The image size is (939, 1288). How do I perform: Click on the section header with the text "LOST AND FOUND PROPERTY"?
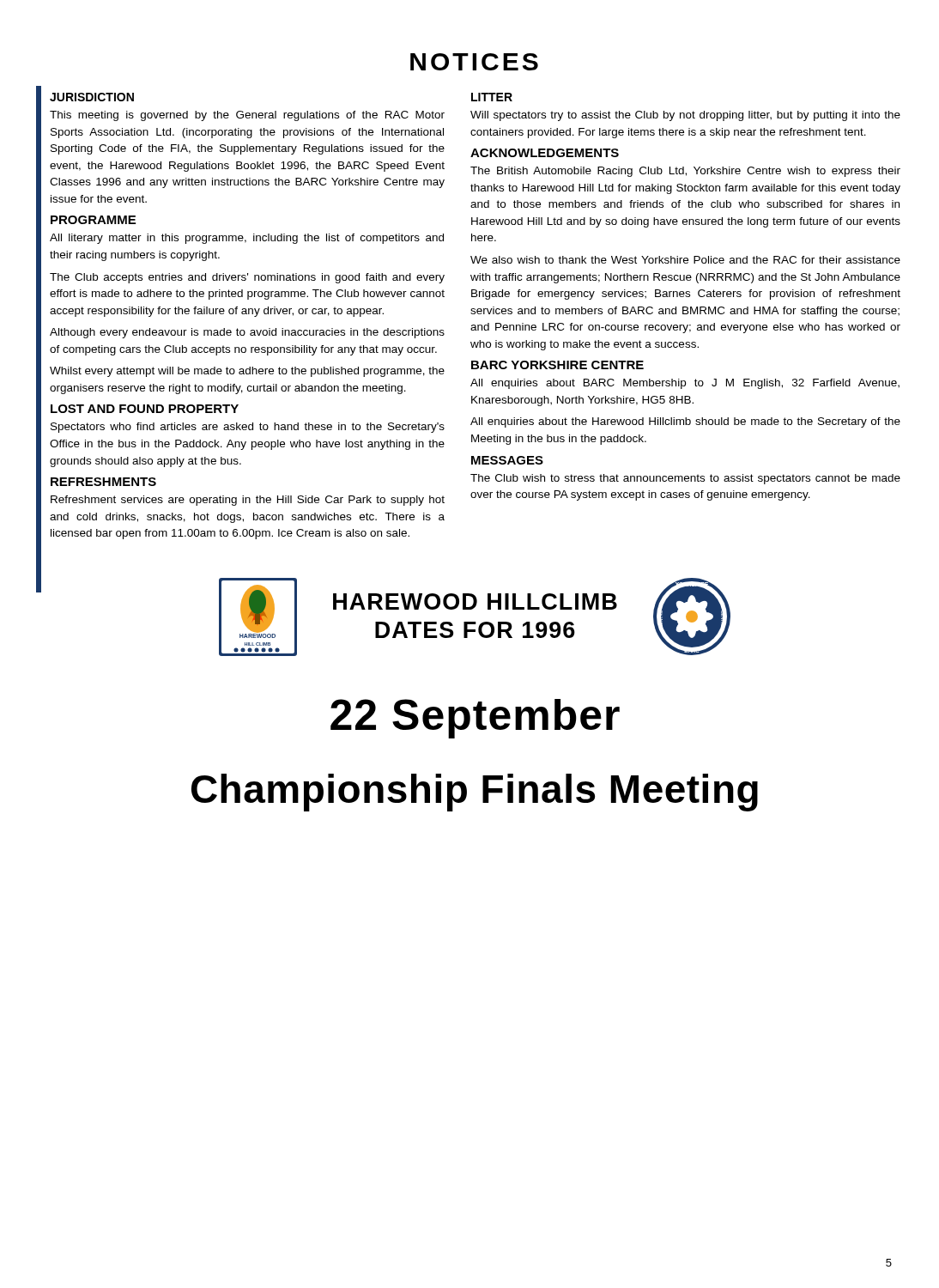(144, 409)
